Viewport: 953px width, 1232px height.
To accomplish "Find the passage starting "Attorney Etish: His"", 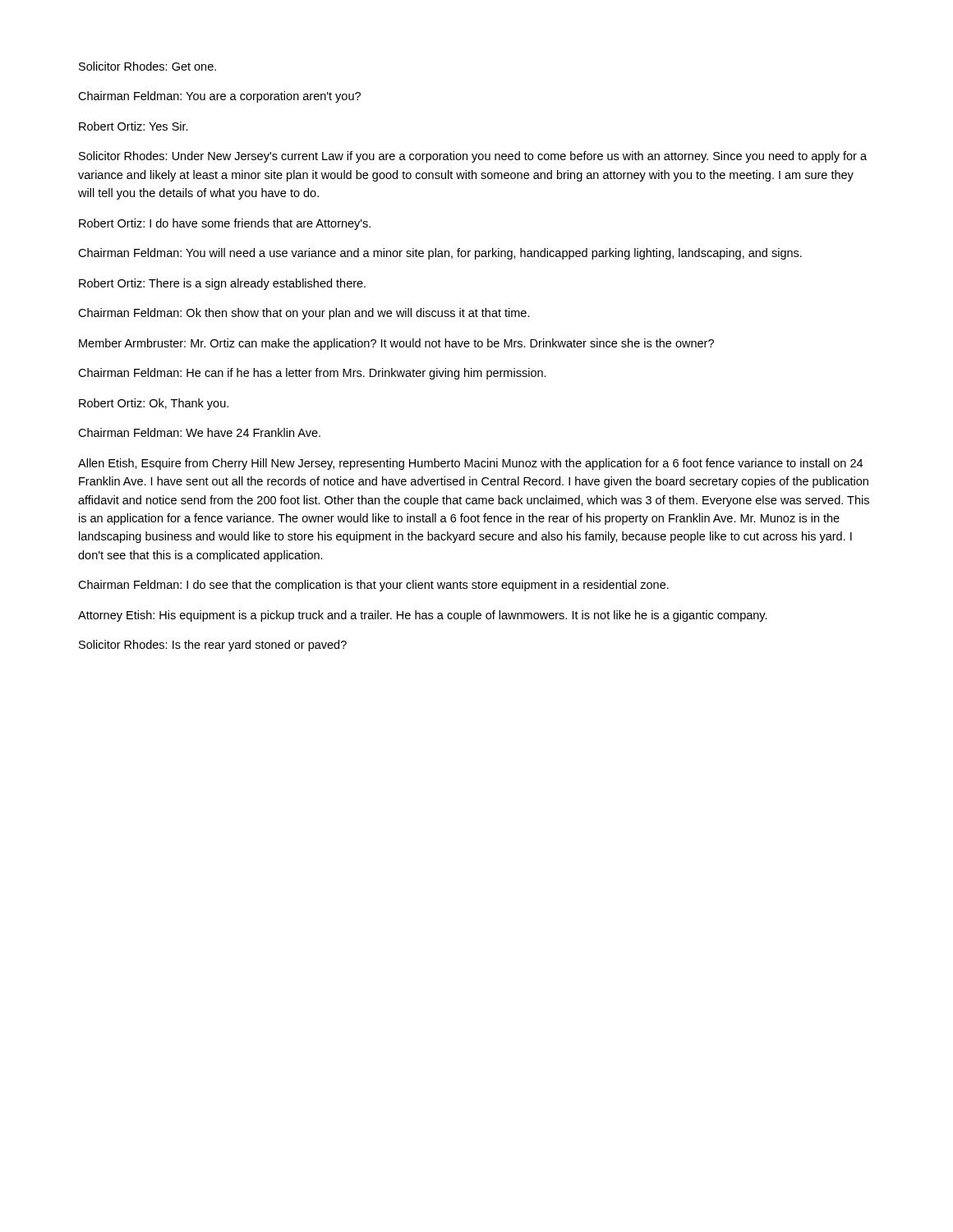I will 423,615.
